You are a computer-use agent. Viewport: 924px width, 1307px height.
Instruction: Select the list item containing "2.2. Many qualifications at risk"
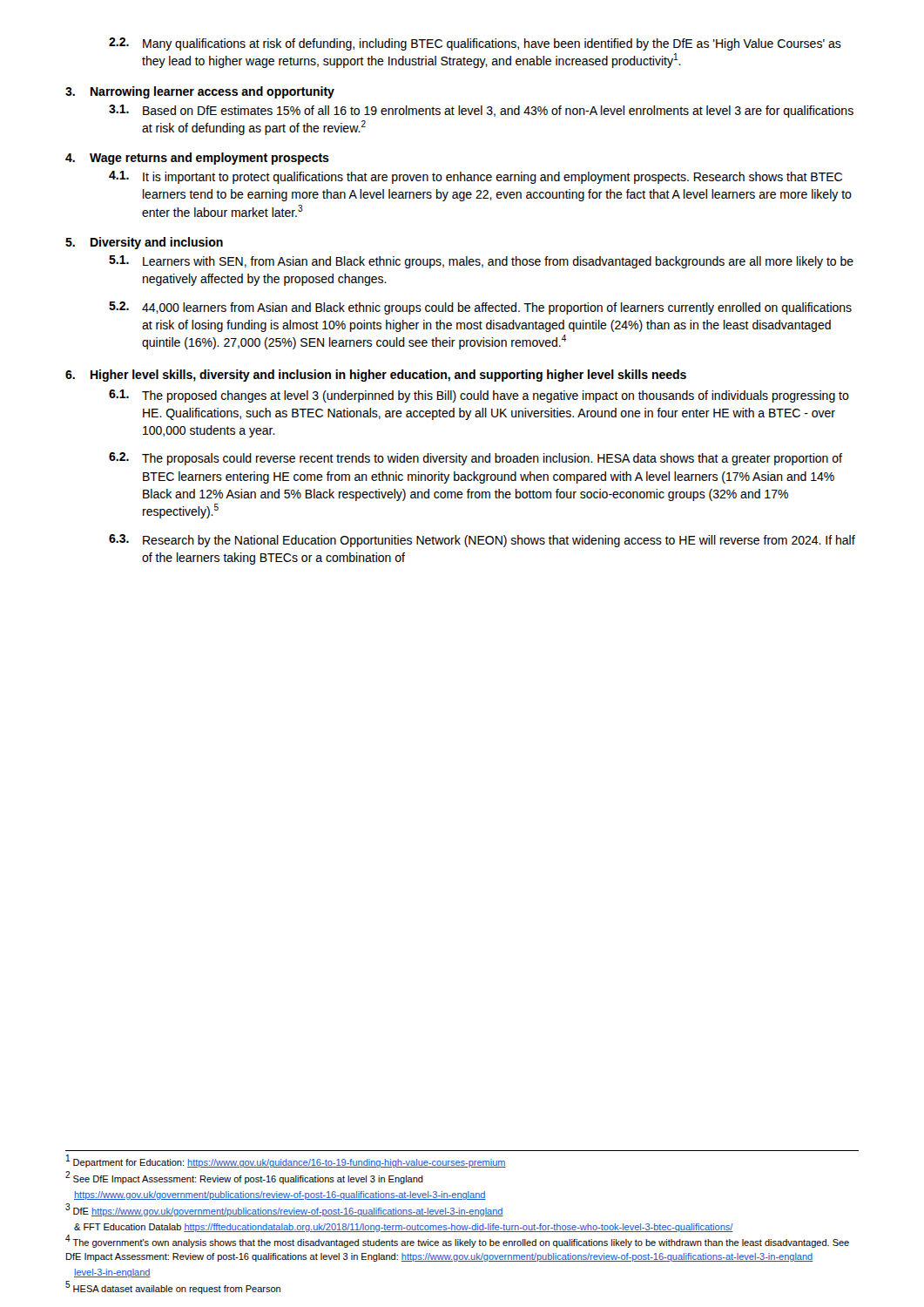(484, 53)
